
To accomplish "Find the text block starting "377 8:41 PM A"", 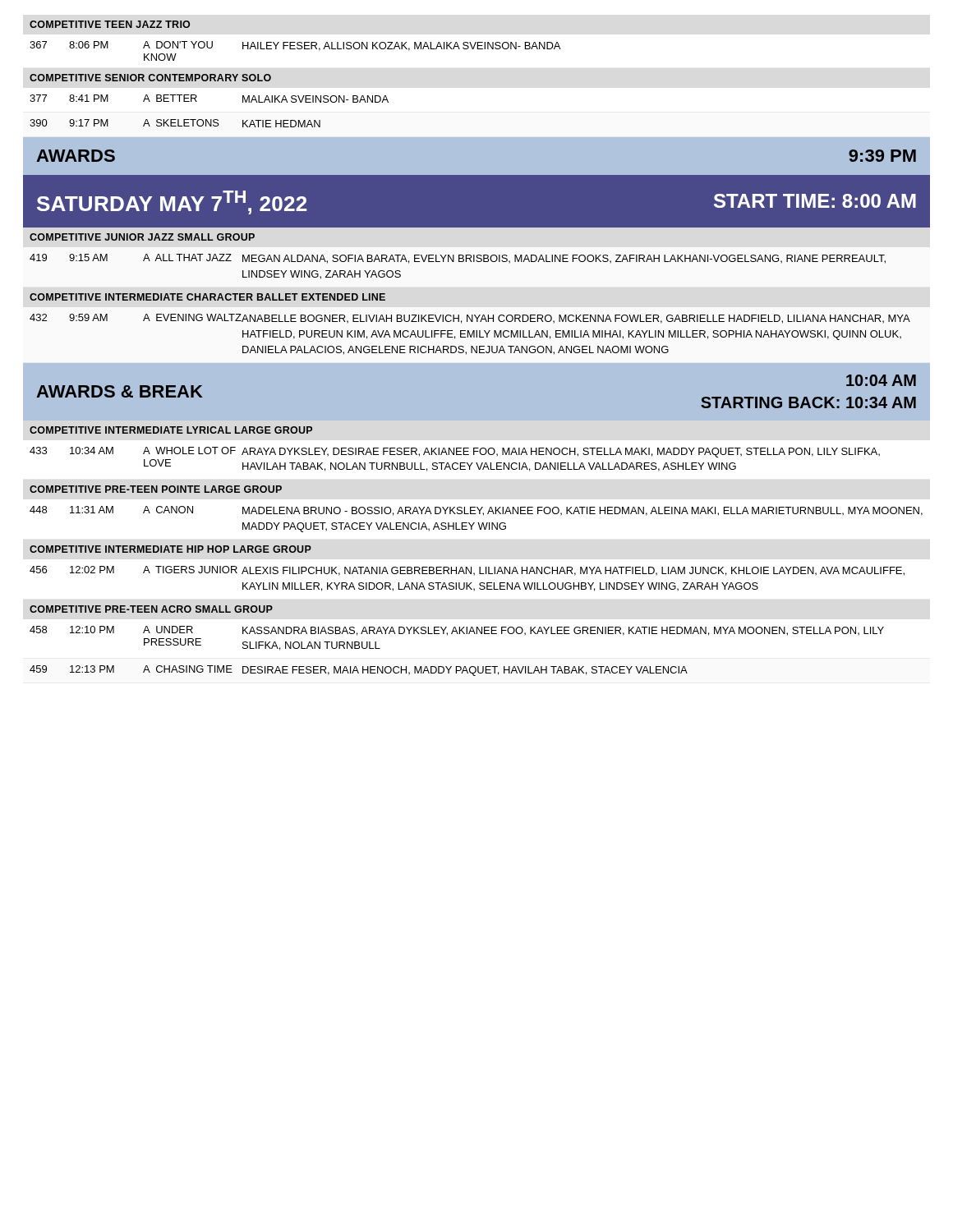I will 38,98.
